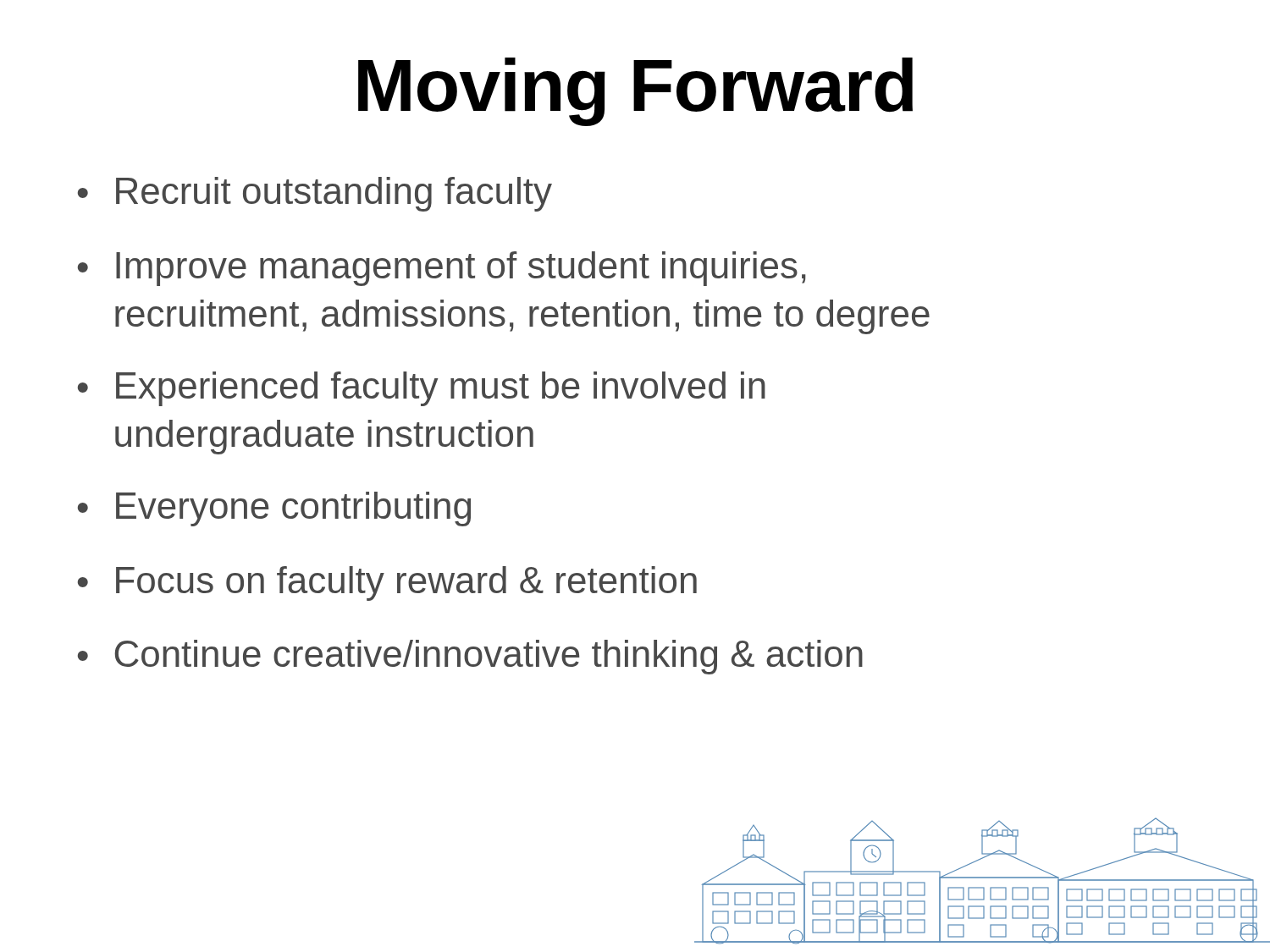Where is the passage that starts "• Focus on faculty reward"?
1270x952 pixels.
pos(388,581)
